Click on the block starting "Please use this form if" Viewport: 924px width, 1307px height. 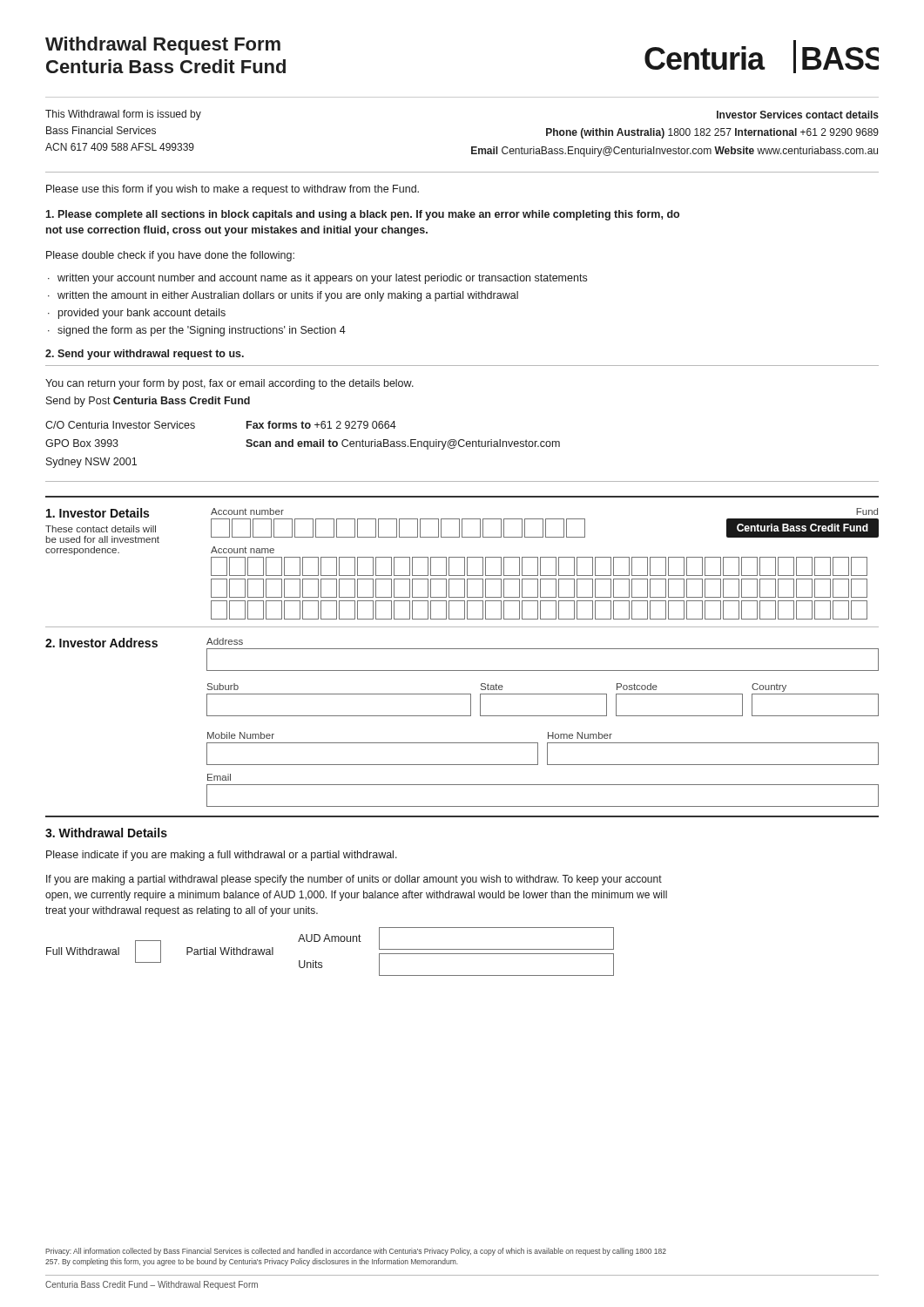(x=233, y=189)
